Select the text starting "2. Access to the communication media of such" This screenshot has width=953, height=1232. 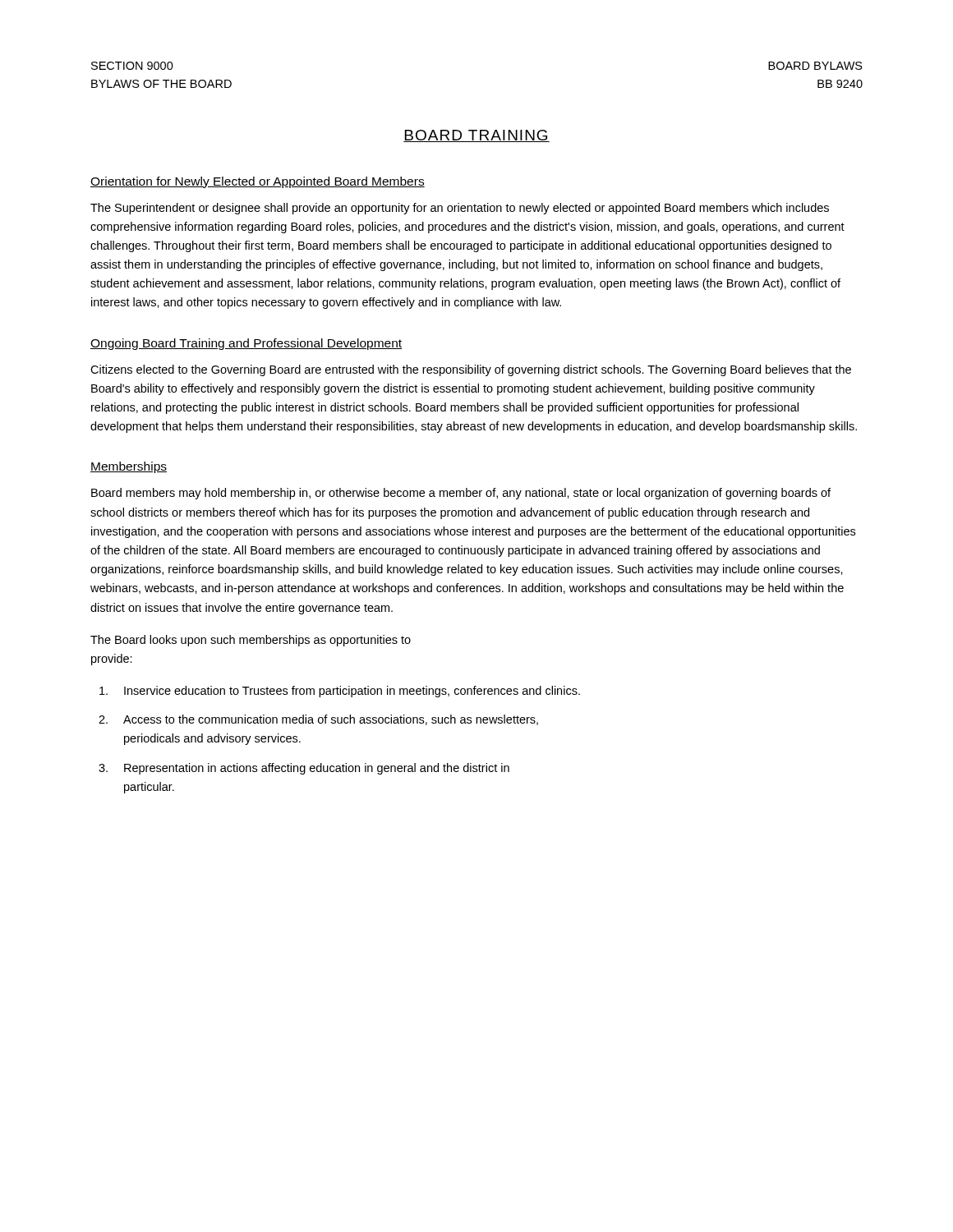(476, 730)
